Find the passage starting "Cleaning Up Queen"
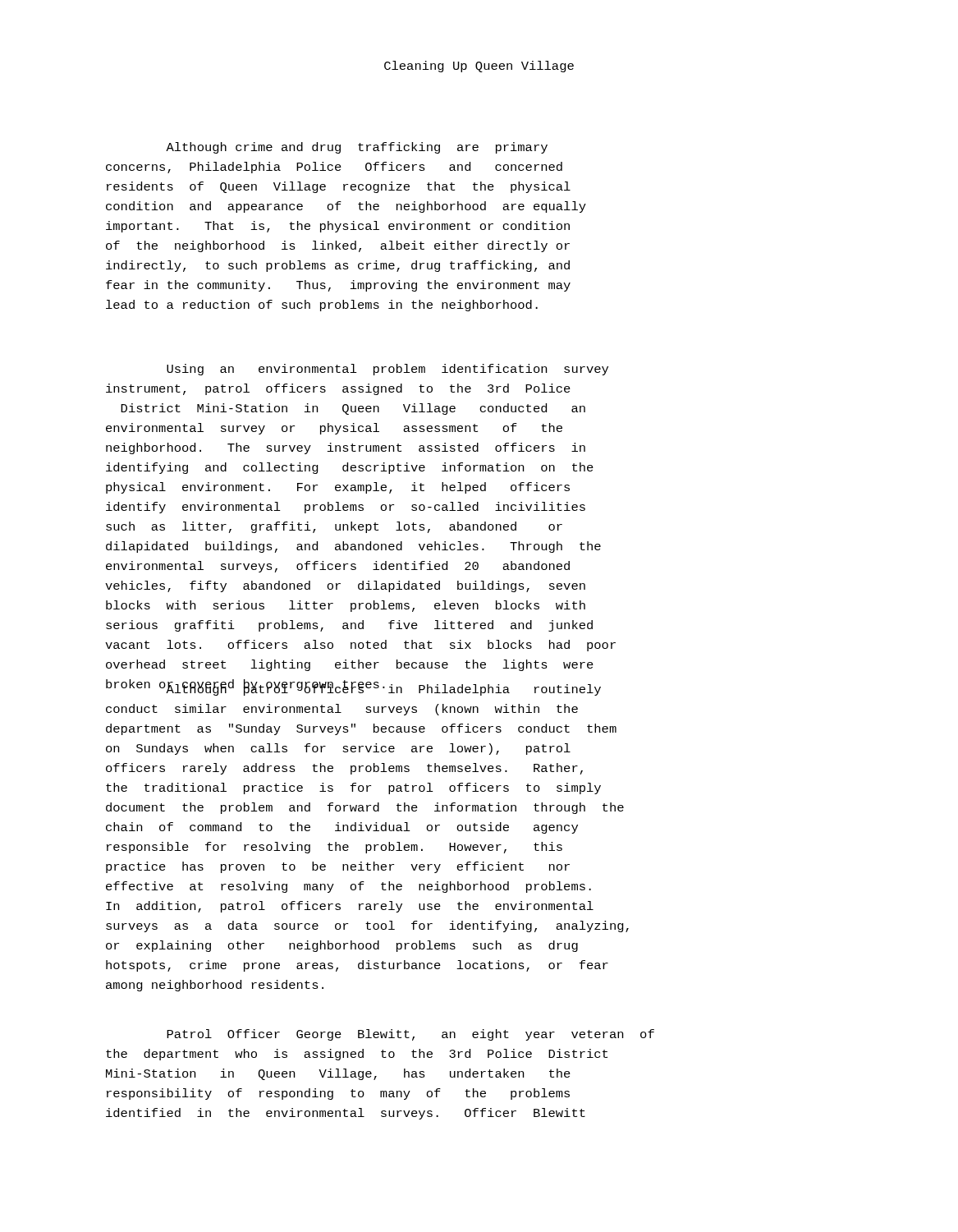The height and width of the screenshot is (1232, 958). [479, 67]
